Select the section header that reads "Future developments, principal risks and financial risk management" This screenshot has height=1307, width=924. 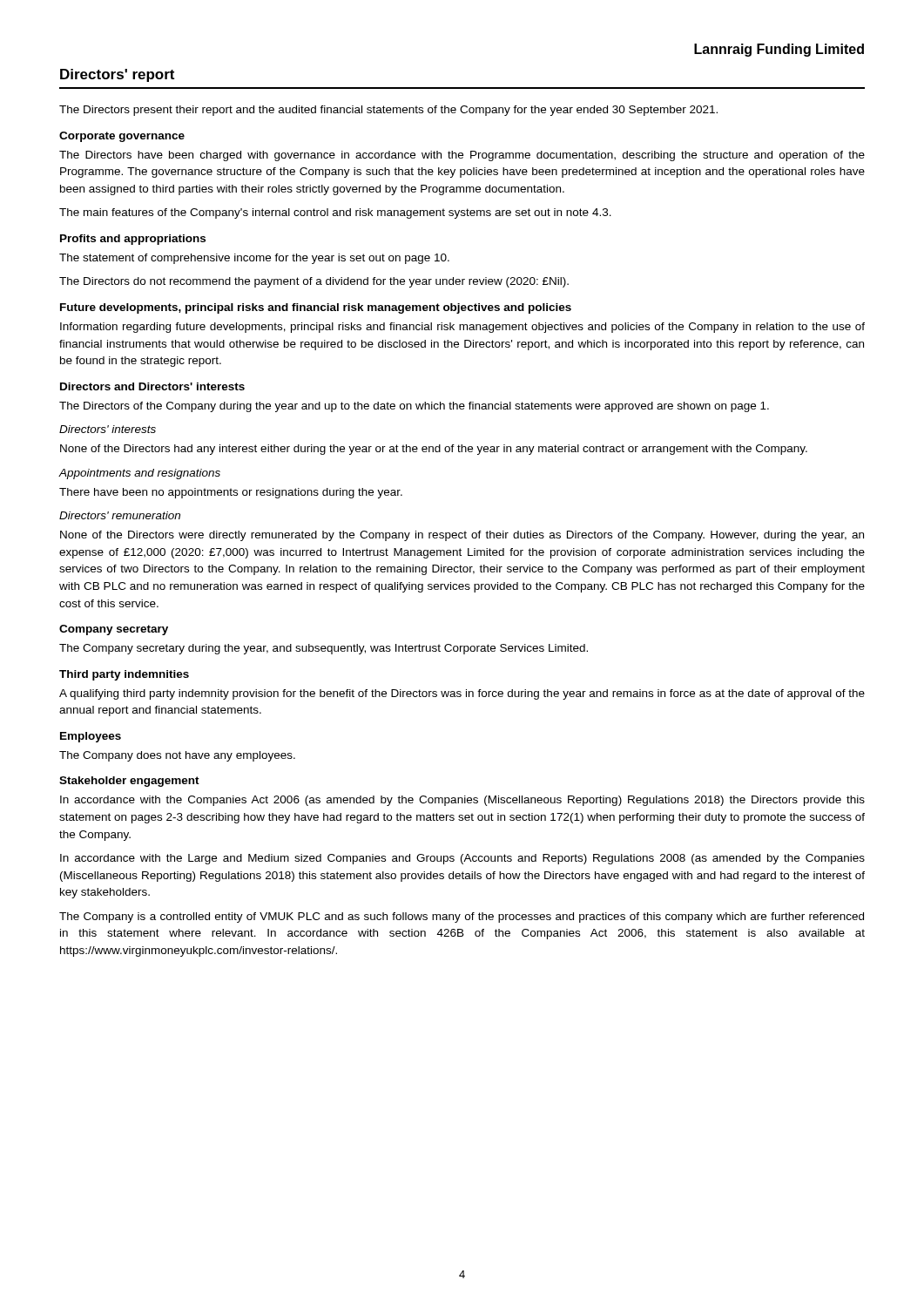(315, 307)
